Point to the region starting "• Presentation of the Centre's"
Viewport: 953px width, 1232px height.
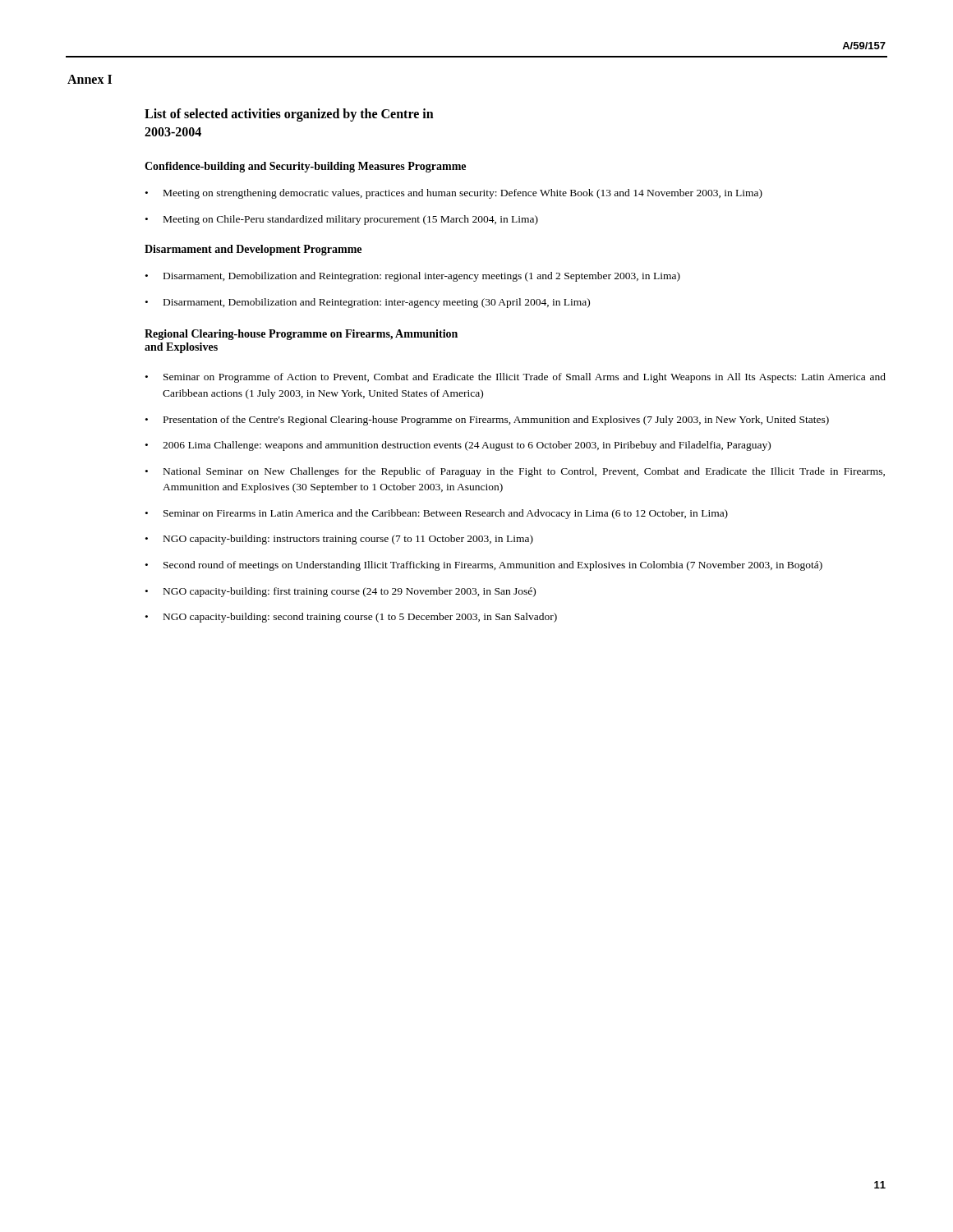tap(515, 419)
